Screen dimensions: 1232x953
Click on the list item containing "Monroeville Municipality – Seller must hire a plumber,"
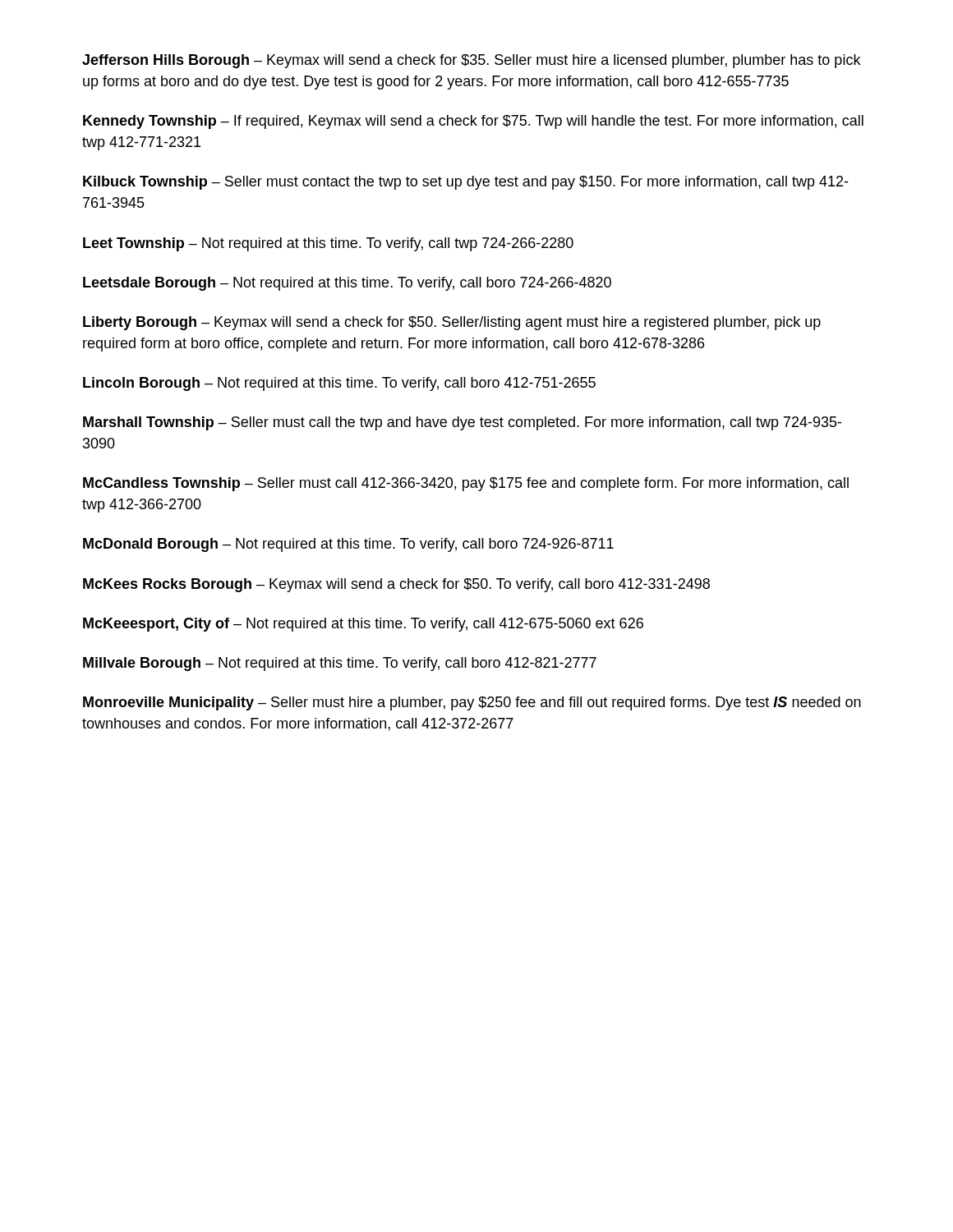point(472,713)
